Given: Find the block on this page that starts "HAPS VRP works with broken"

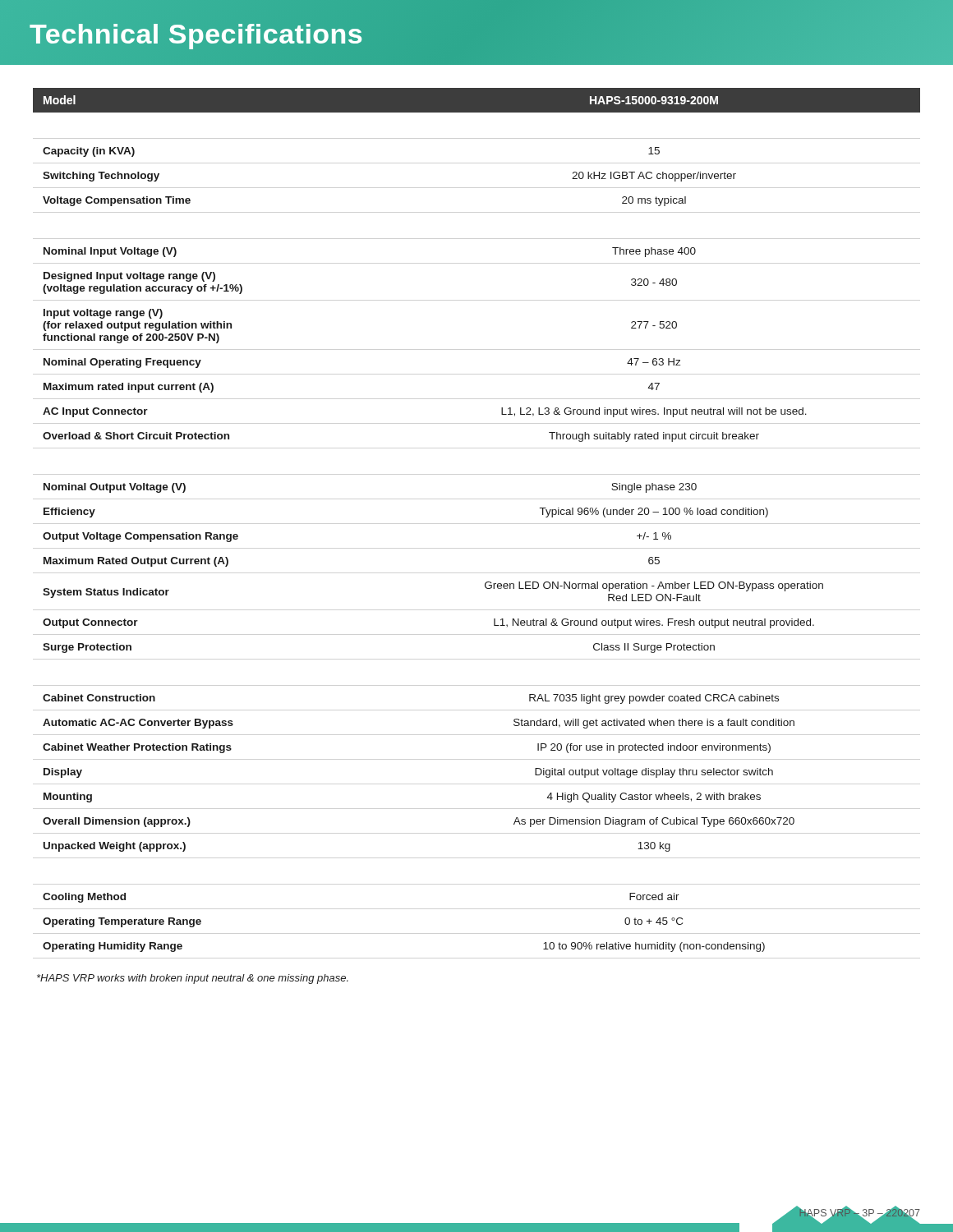Looking at the screenshot, I should tap(193, 978).
